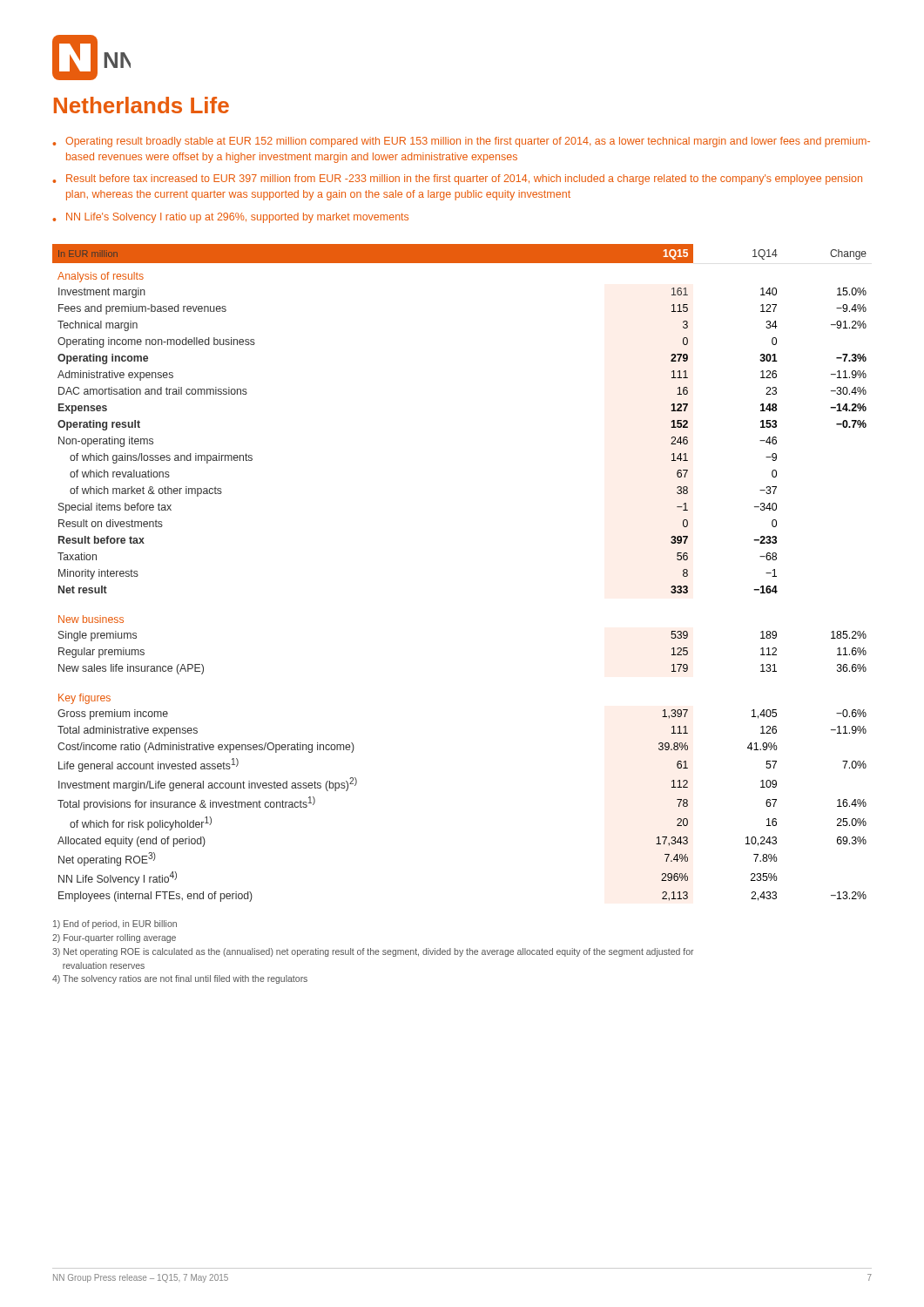Find the footnote that reads "4) The solvency ratios are"
Viewport: 924px width, 1307px height.
(180, 979)
